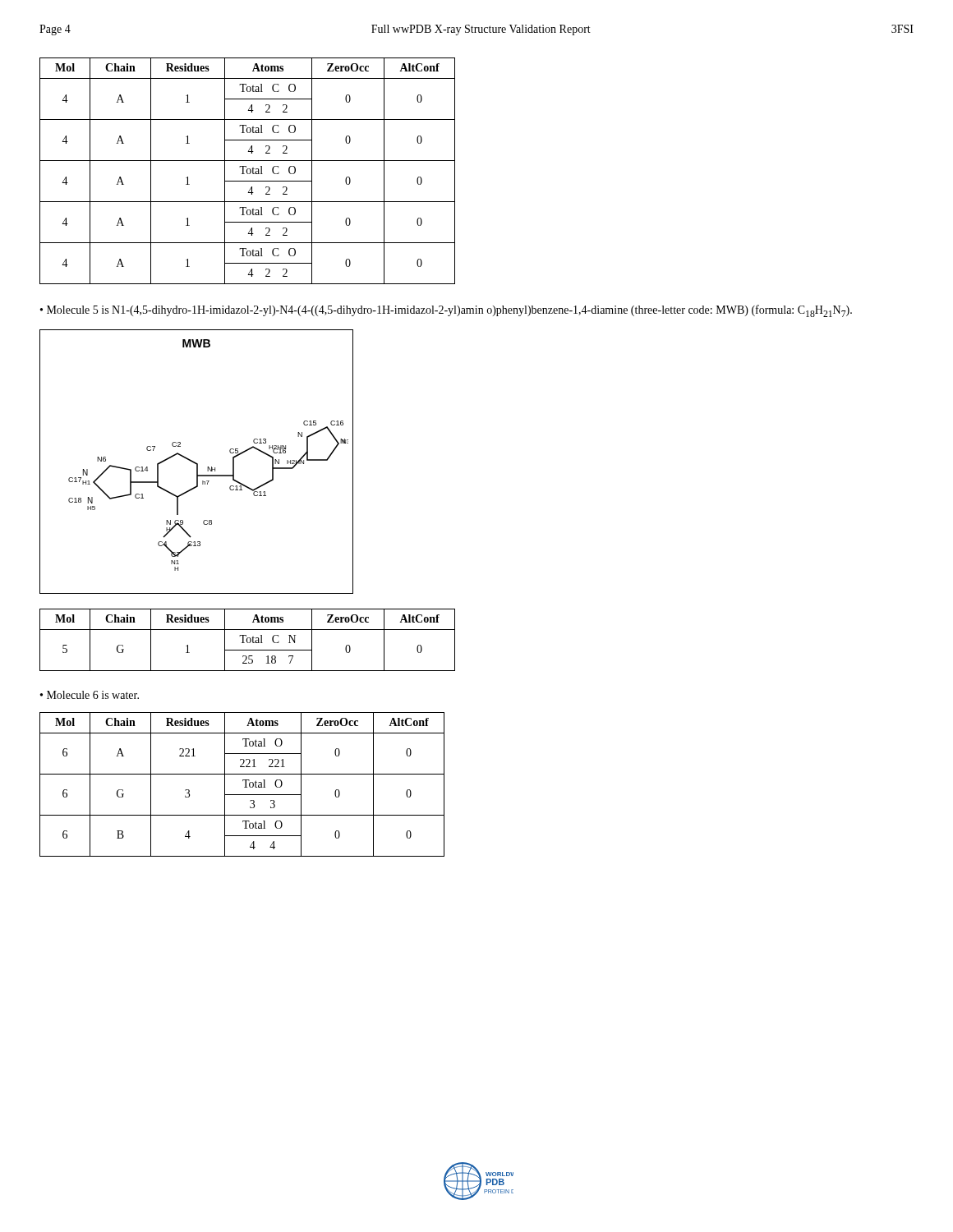The image size is (953, 1232).
Task: Where does it say "• Molecule 6 is water."?
Action: point(90,695)
